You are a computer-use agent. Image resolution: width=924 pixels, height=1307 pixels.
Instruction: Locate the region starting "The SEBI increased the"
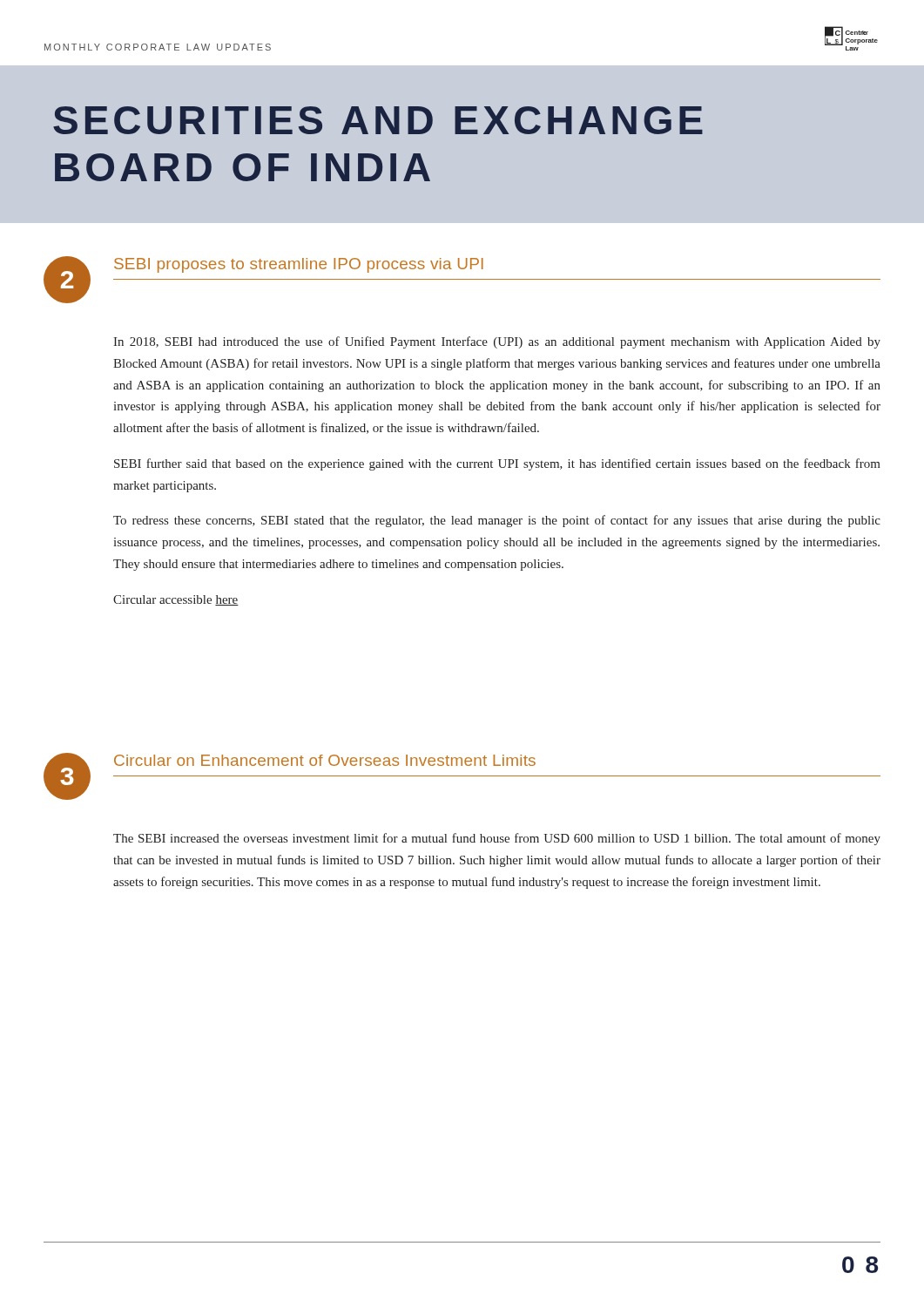[x=462, y=860]
